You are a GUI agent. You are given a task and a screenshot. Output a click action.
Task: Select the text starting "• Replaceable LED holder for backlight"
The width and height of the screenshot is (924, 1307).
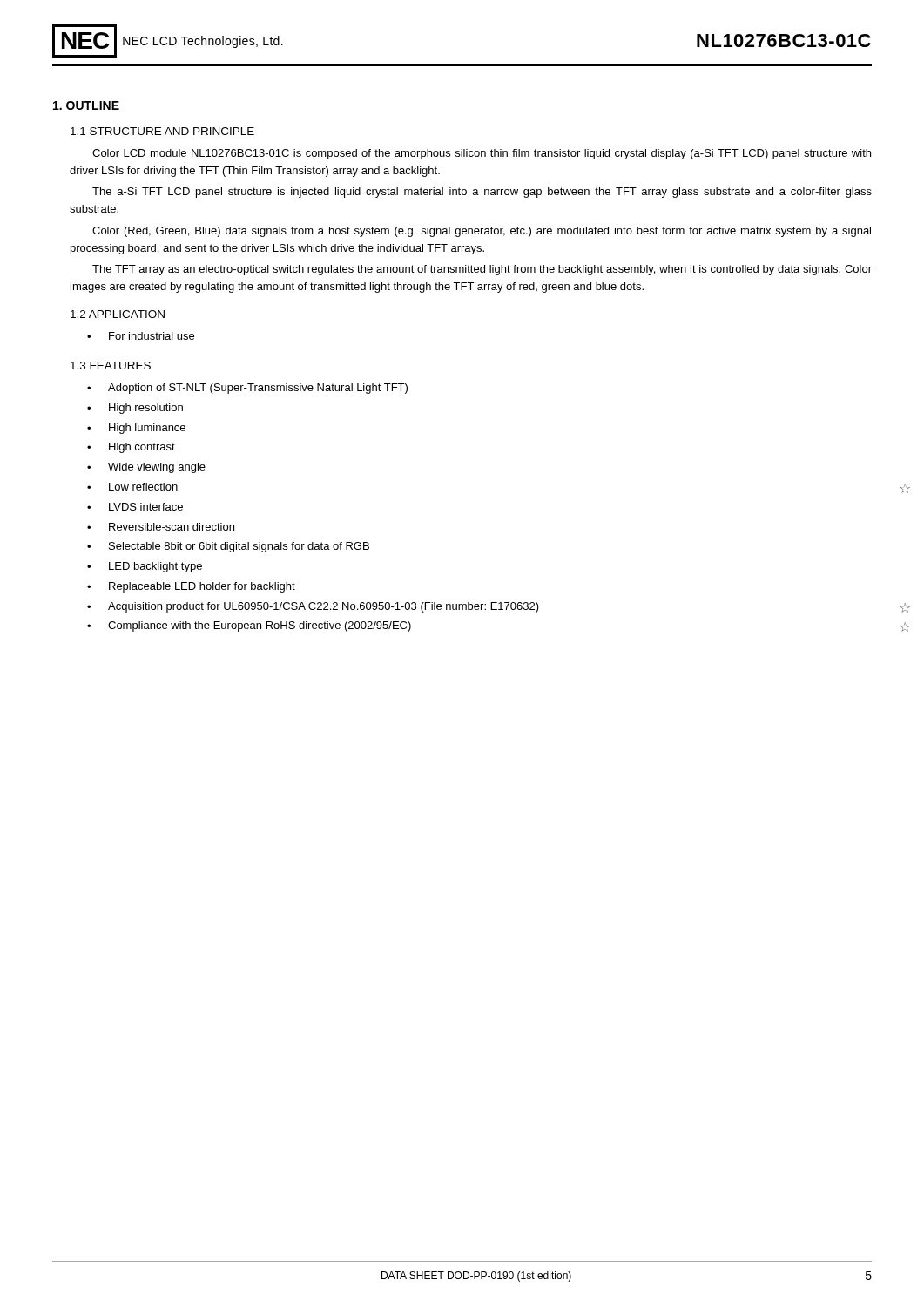pyautogui.click(x=191, y=587)
